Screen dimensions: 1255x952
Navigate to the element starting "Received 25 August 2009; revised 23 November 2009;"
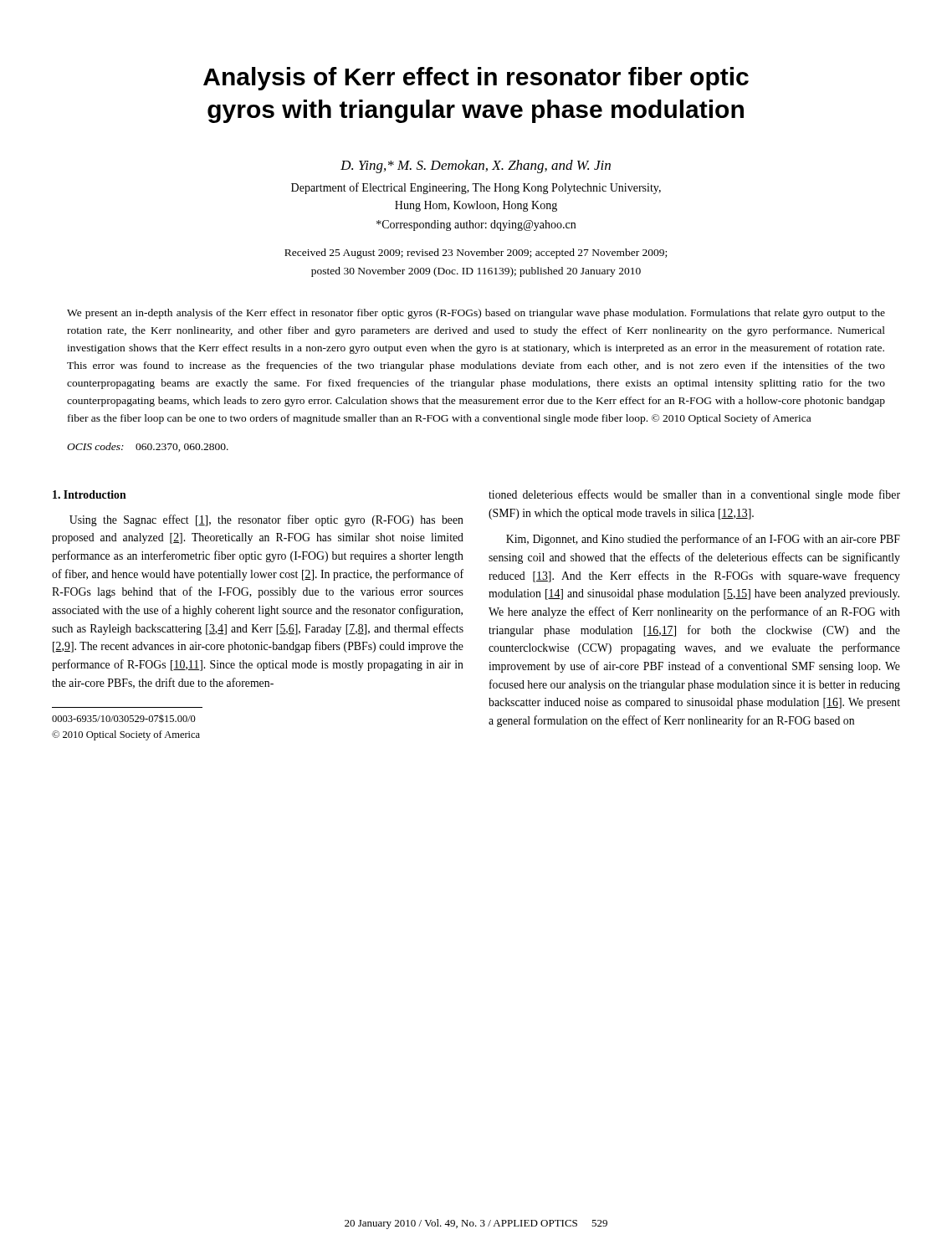point(476,261)
